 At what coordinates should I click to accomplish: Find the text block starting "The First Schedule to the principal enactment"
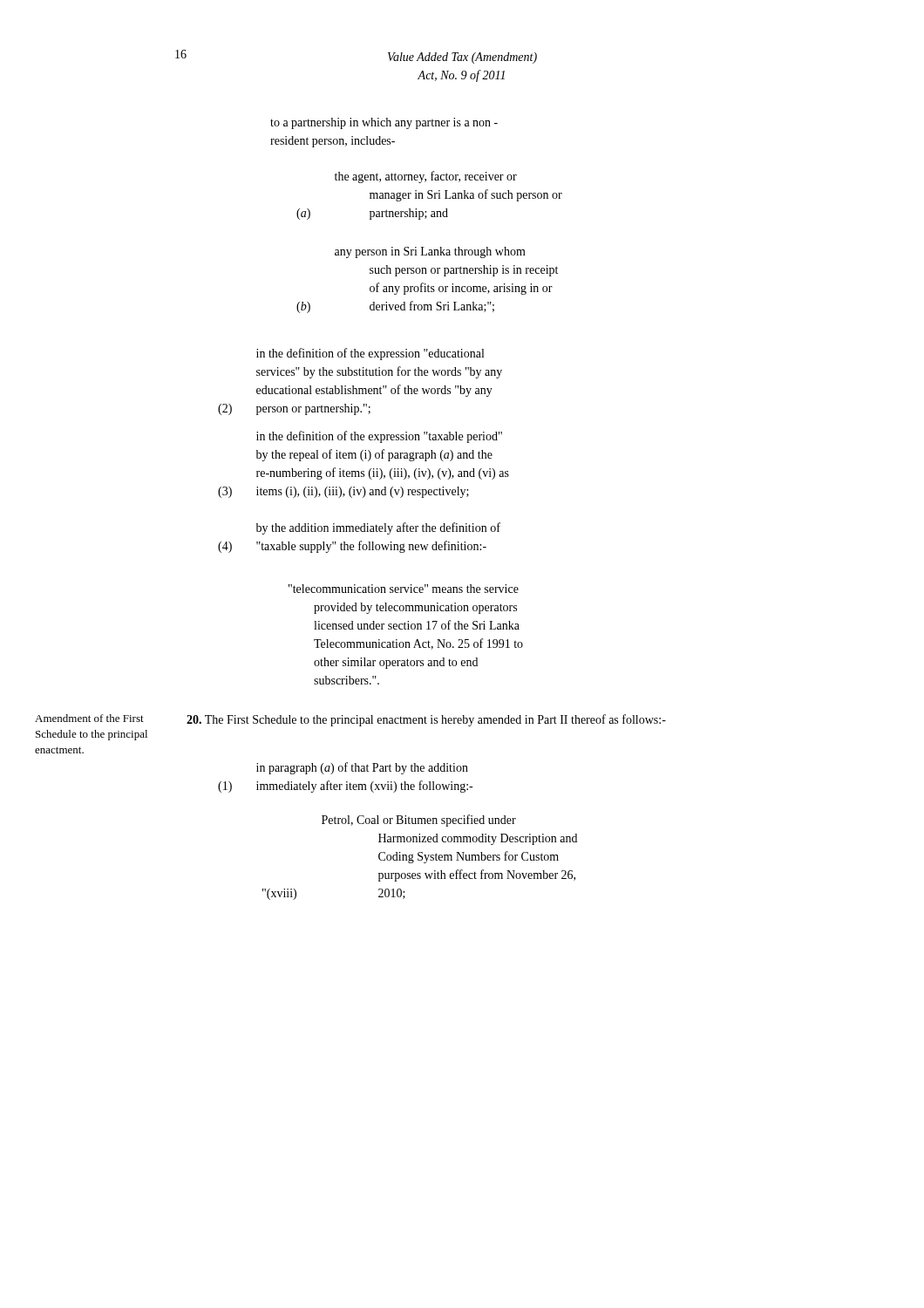pyautogui.click(x=420, y=720)
